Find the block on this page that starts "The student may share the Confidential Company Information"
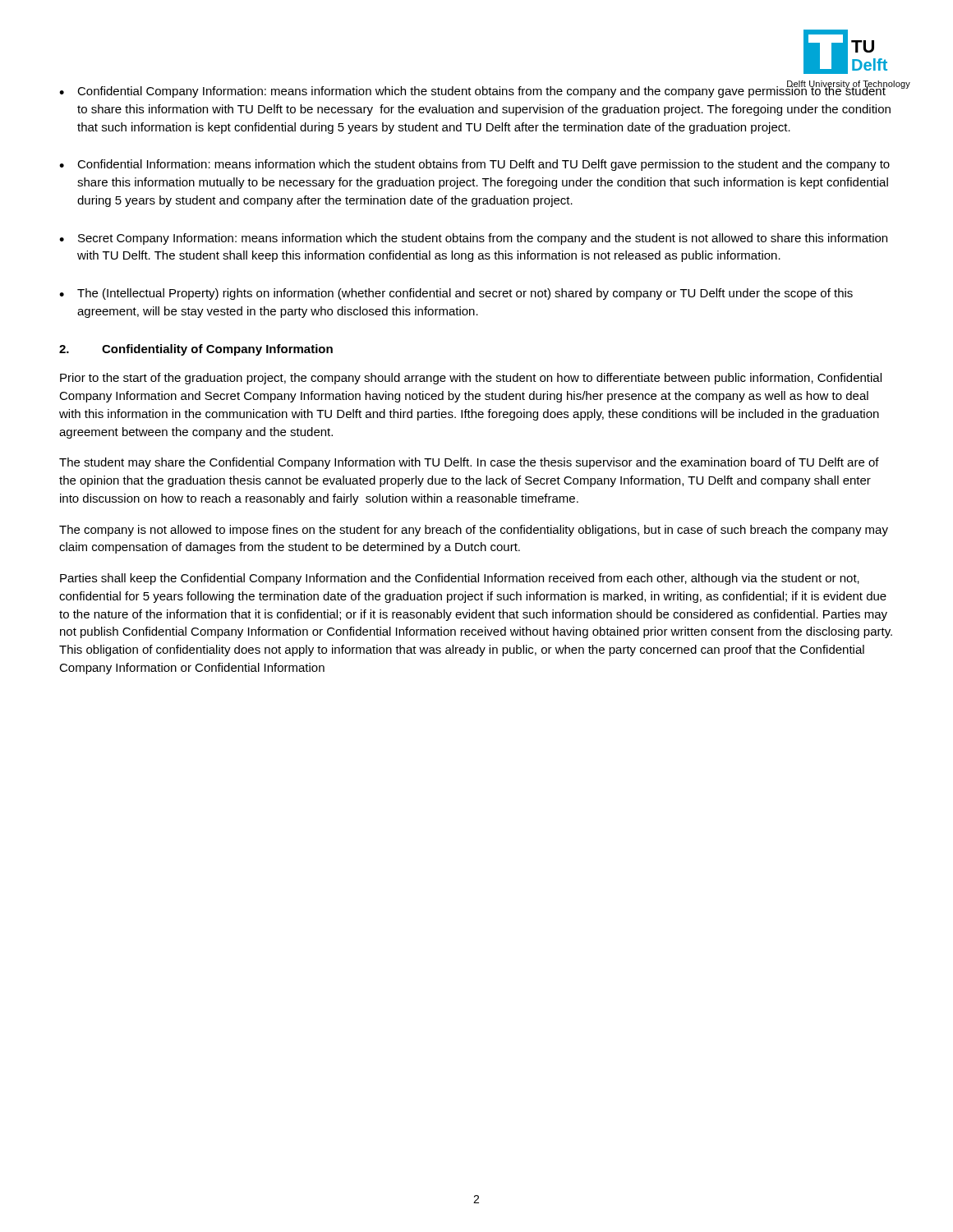This screenshot has height=1232, width=953. [469, 480]
